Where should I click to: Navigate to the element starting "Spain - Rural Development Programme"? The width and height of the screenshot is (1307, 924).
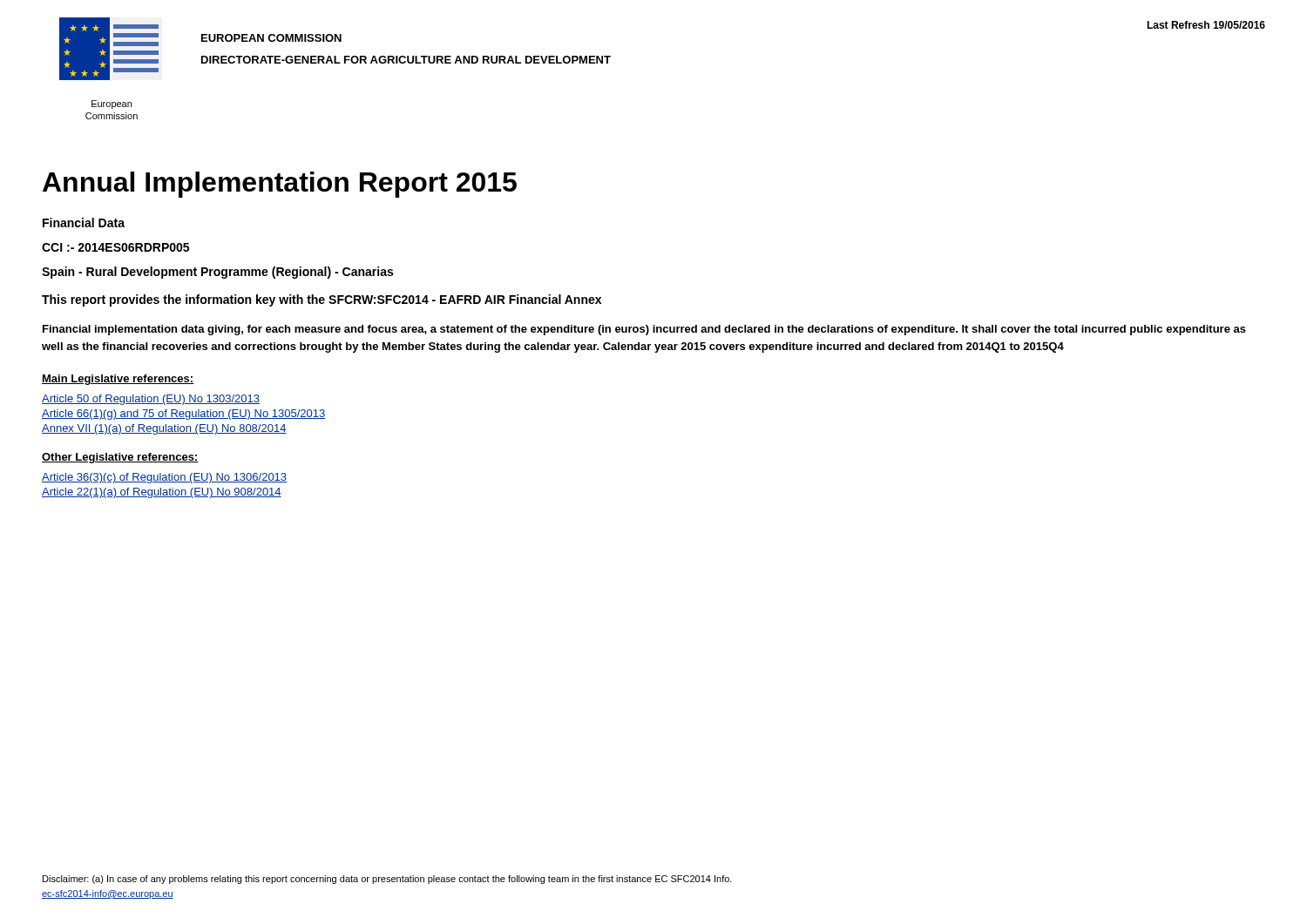coord(218,272)
